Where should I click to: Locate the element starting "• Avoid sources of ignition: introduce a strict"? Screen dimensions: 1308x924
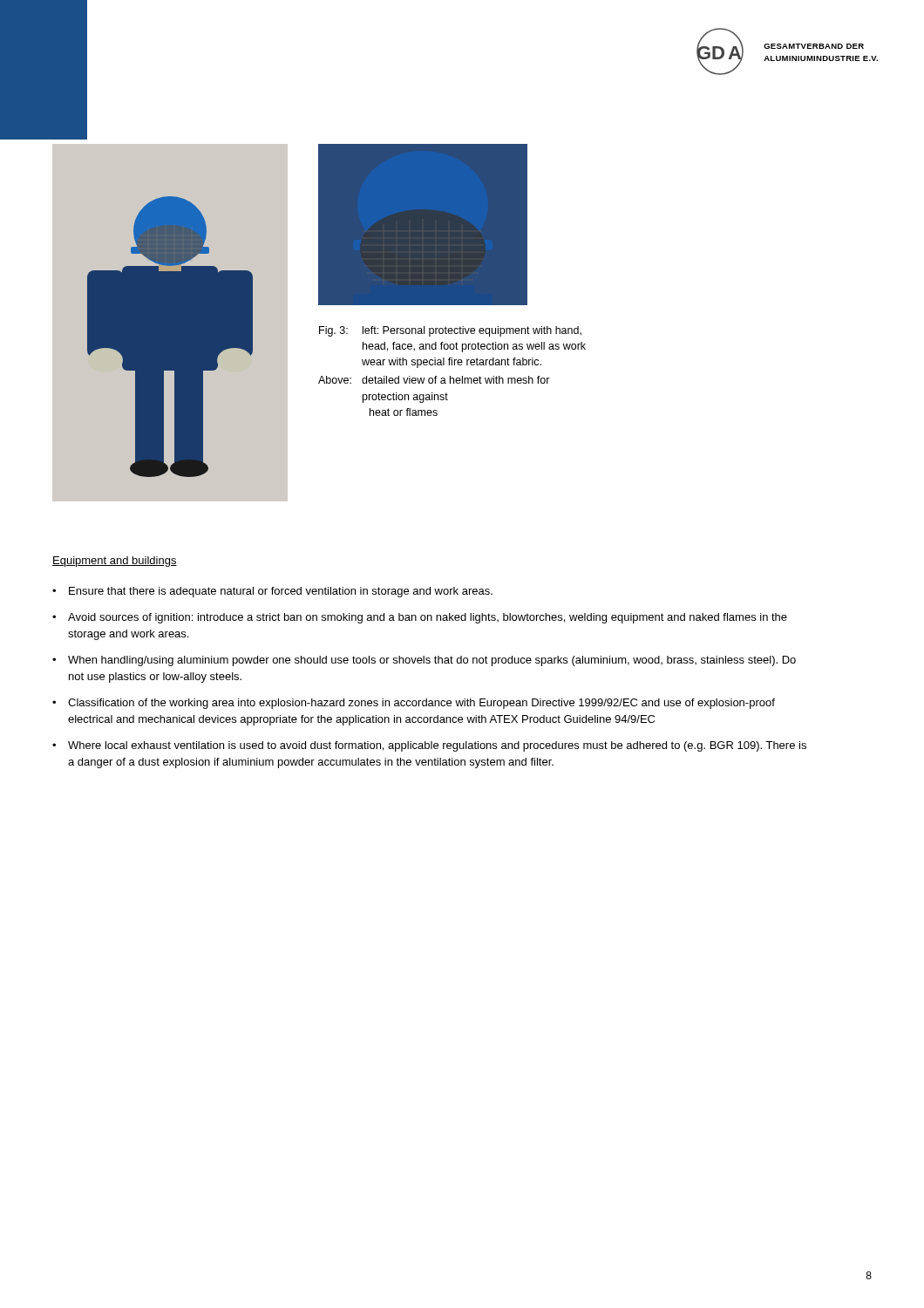click(x=432, y=625)
